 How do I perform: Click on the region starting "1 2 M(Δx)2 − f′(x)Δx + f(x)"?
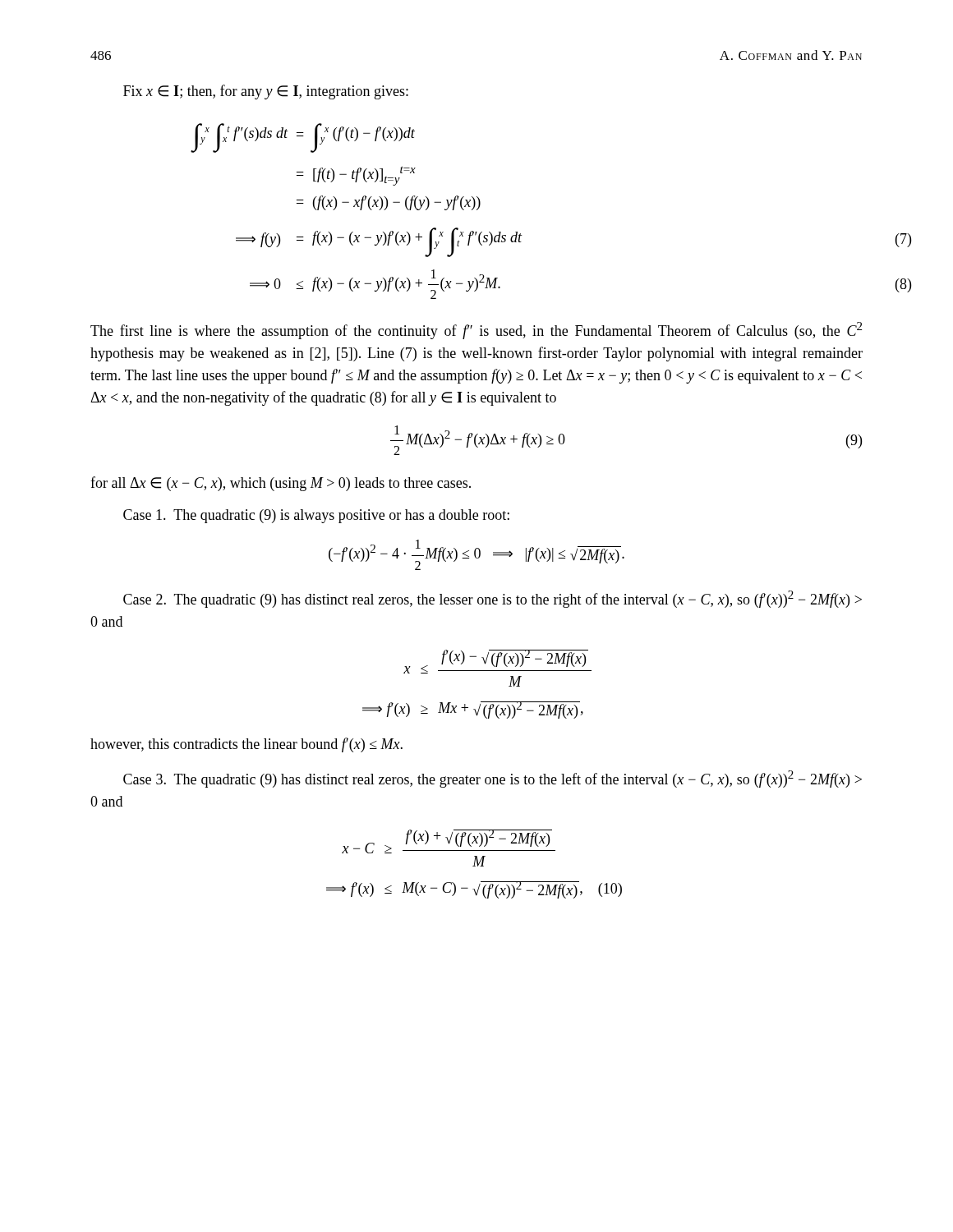click(x=480, y=441)
